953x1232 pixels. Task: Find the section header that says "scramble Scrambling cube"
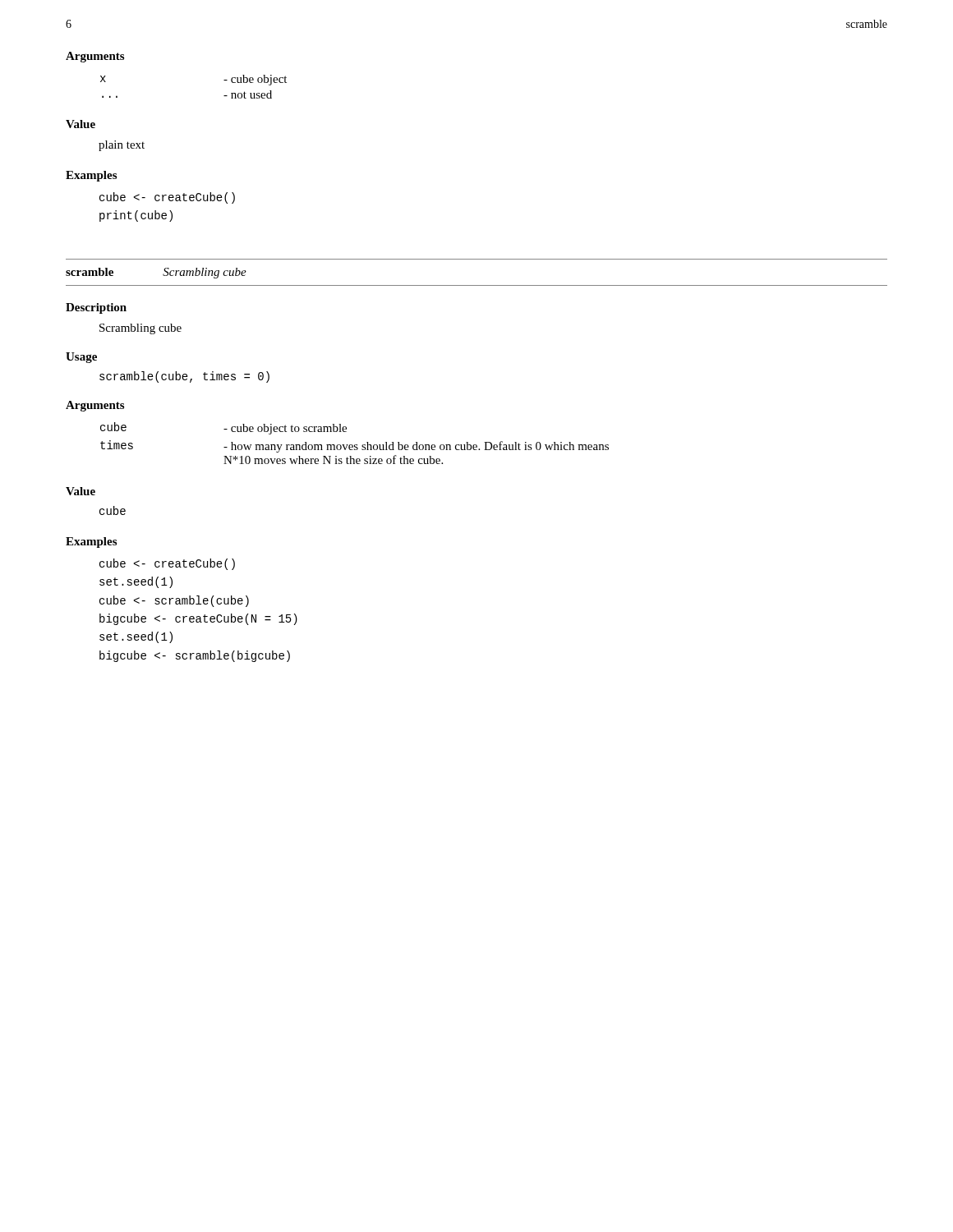pos(156,272)
